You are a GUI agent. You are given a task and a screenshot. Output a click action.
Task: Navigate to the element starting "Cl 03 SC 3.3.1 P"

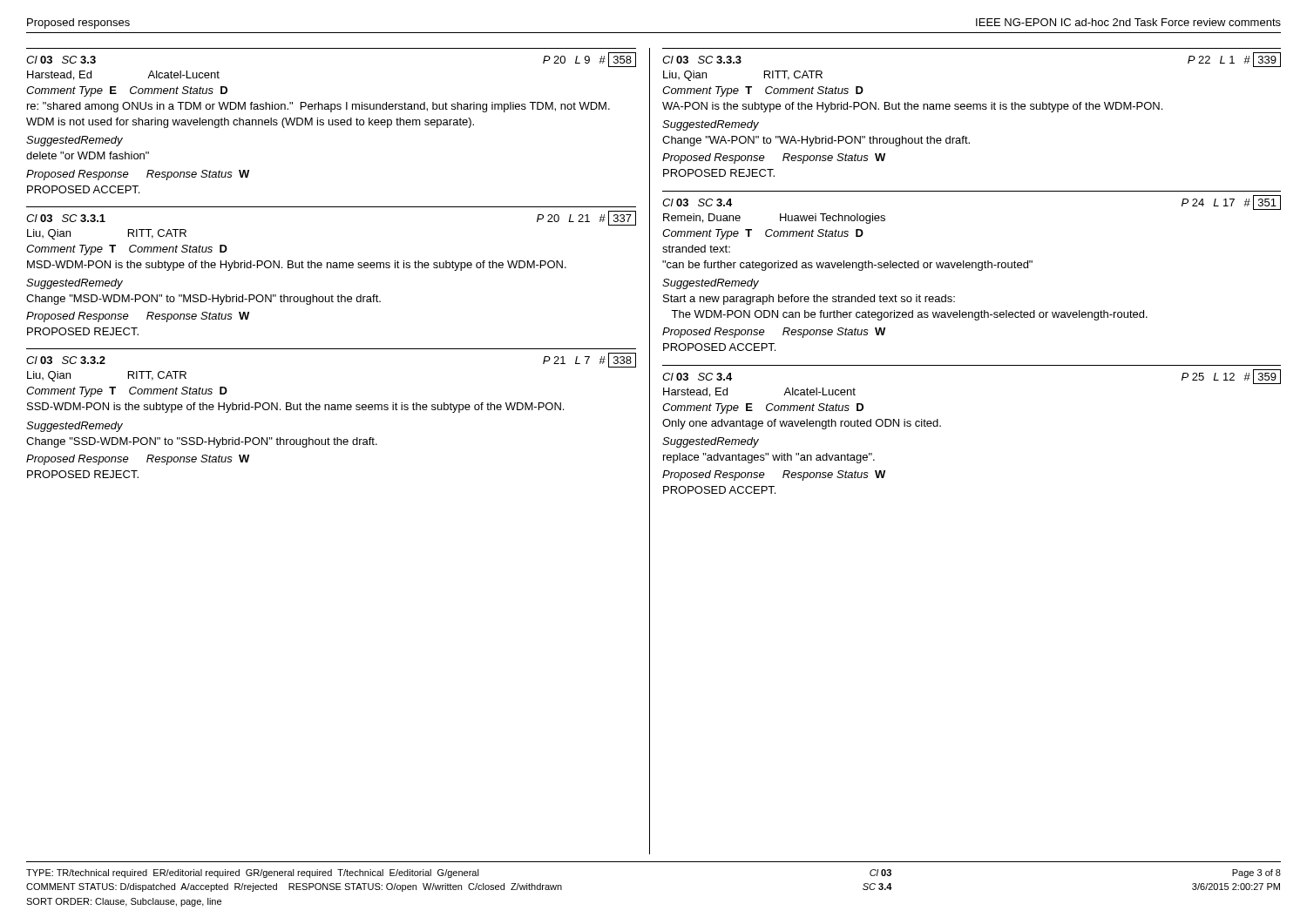tap(331, 275)
